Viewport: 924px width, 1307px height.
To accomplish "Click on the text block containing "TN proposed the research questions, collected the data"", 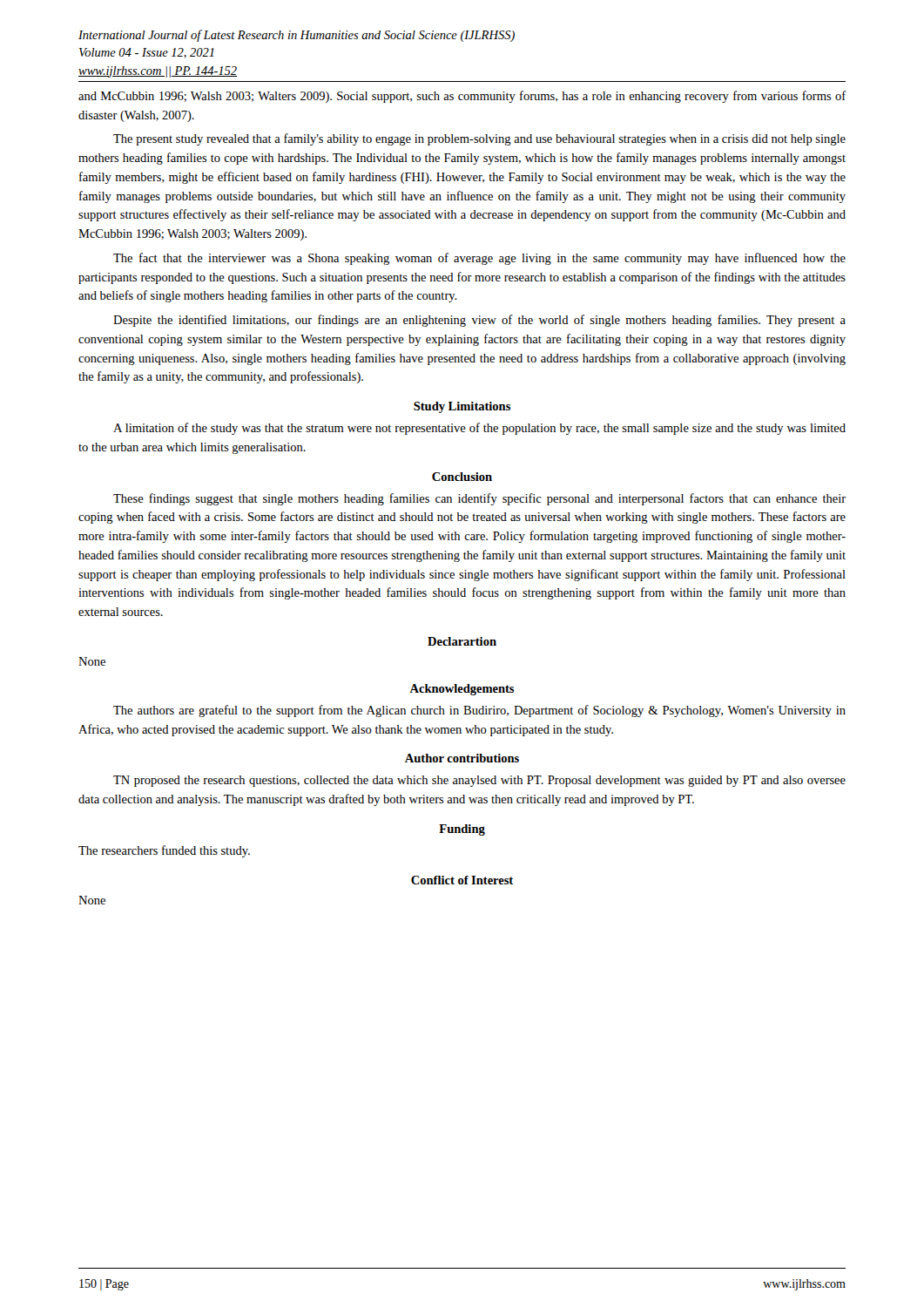I will point(462,790).
